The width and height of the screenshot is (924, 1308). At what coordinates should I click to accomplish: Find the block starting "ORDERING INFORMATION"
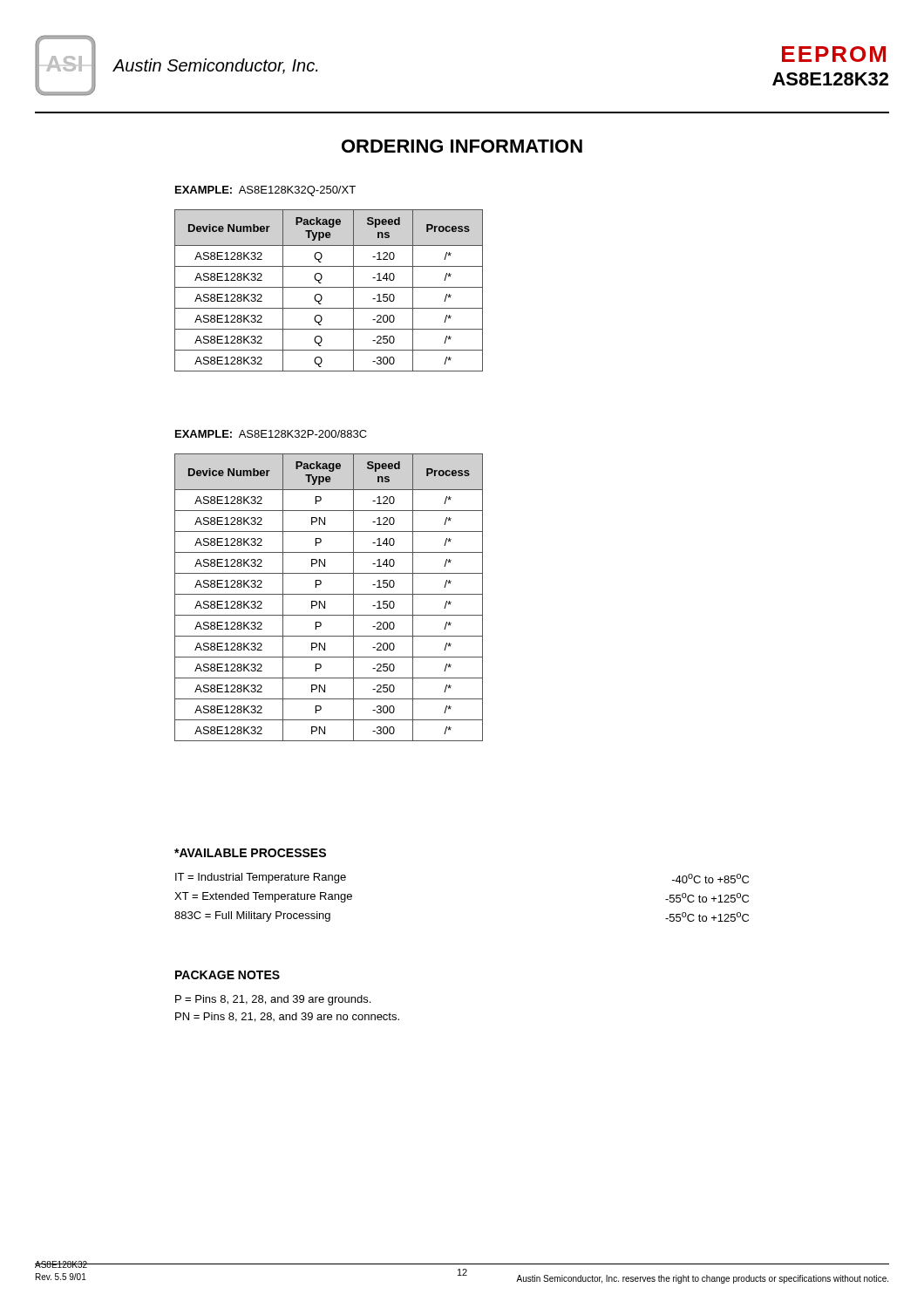coord(462,146)
